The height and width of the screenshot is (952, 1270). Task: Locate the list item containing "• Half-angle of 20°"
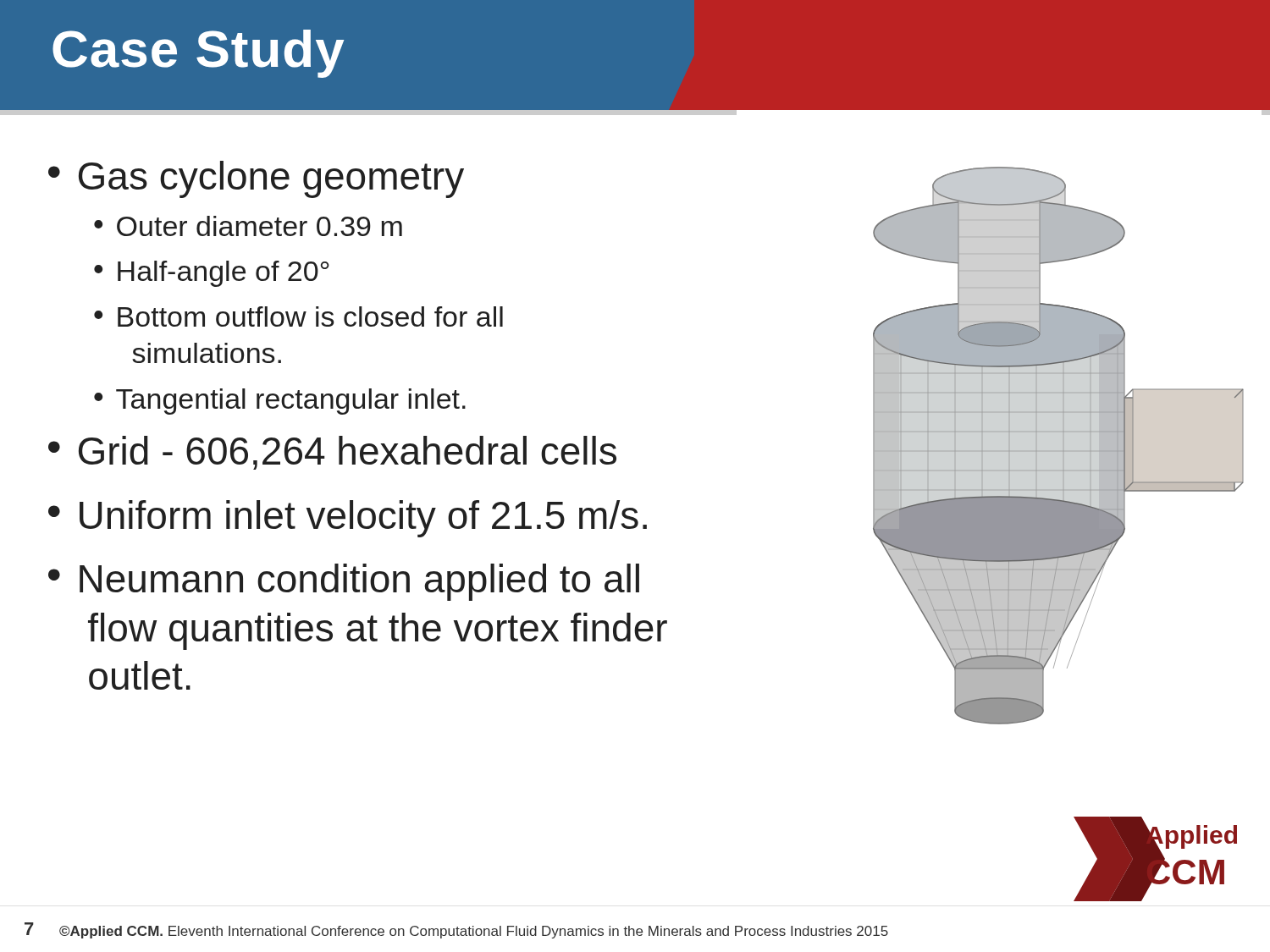pos(212,271)
